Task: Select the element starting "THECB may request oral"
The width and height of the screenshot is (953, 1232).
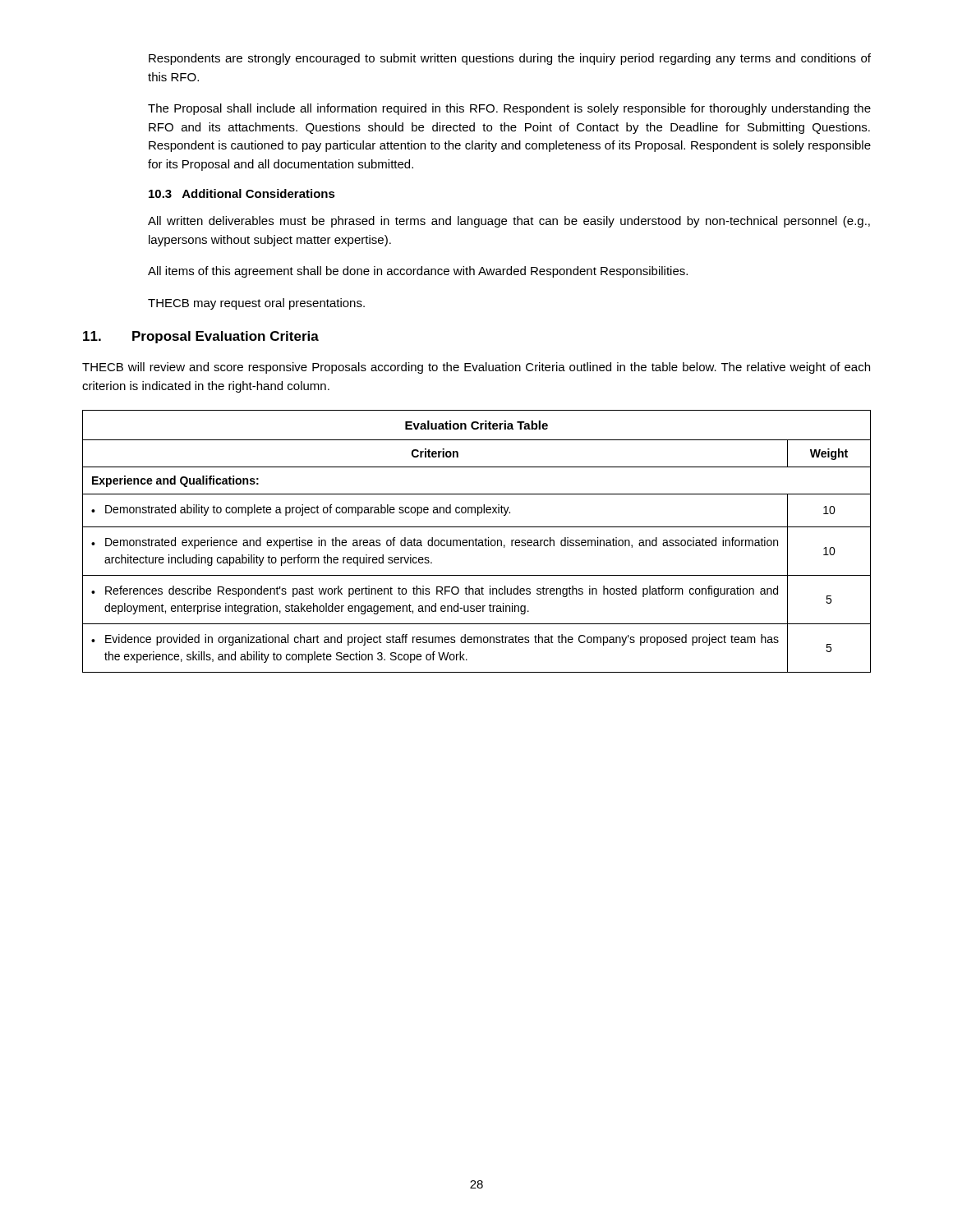Action: click(257, 302)
